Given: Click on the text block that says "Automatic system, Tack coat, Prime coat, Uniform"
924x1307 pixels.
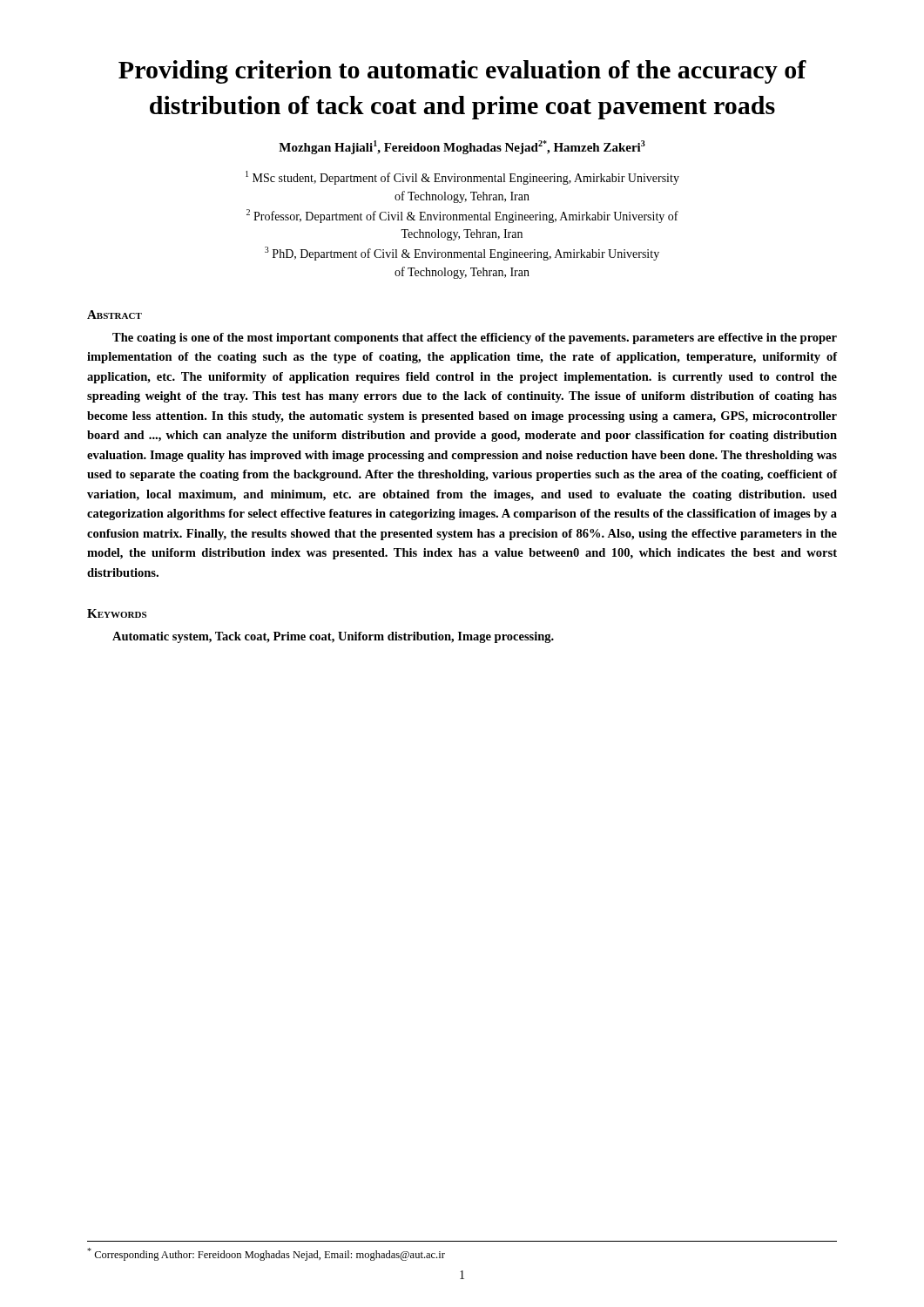Looking at the screenshot, I should pyautogui.click(x=333, y=636).
